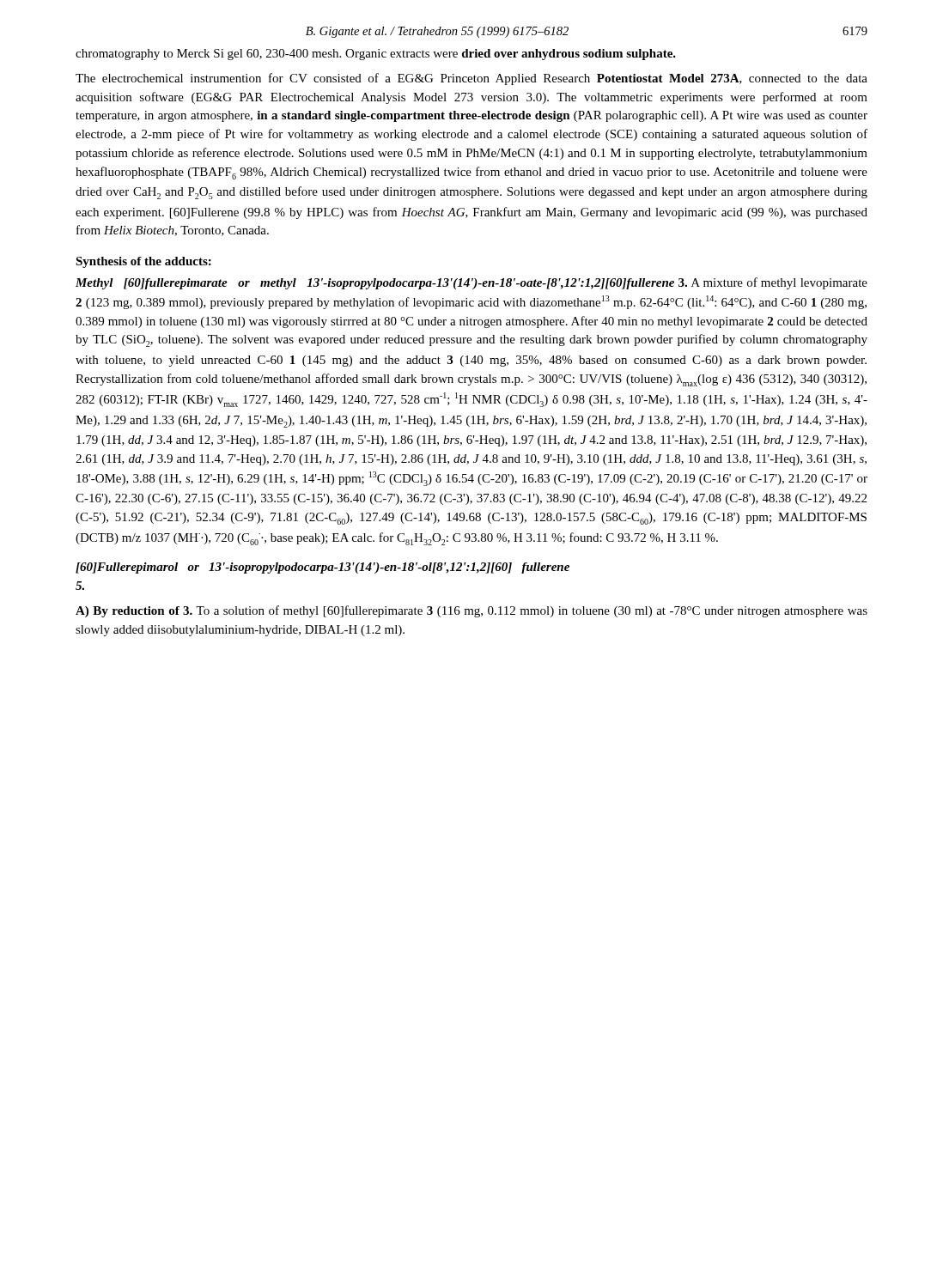Locate the block starting "chromatography to Merck Si gel"

(376, 53)
